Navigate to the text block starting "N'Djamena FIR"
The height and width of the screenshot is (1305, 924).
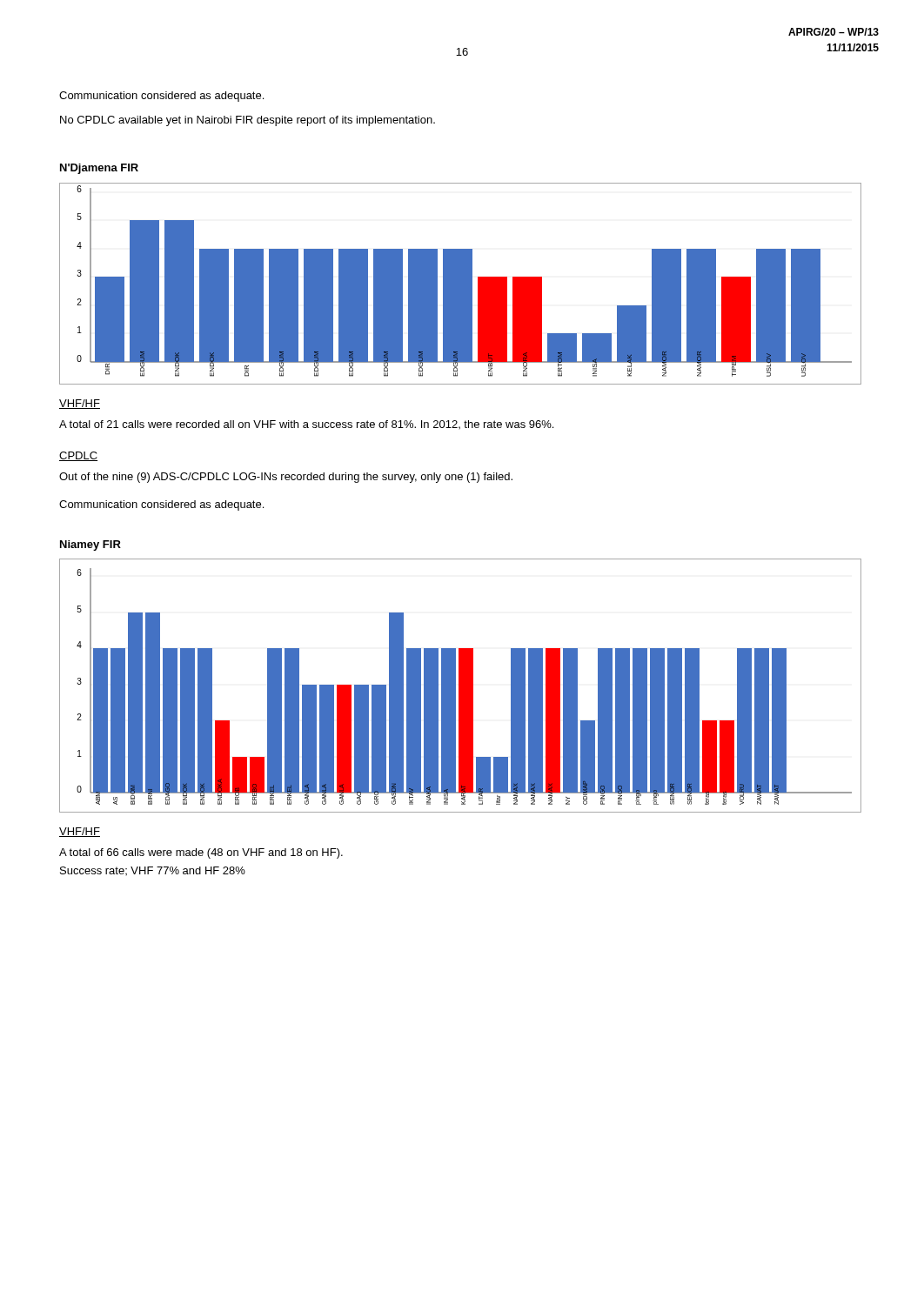click(99, 167)
